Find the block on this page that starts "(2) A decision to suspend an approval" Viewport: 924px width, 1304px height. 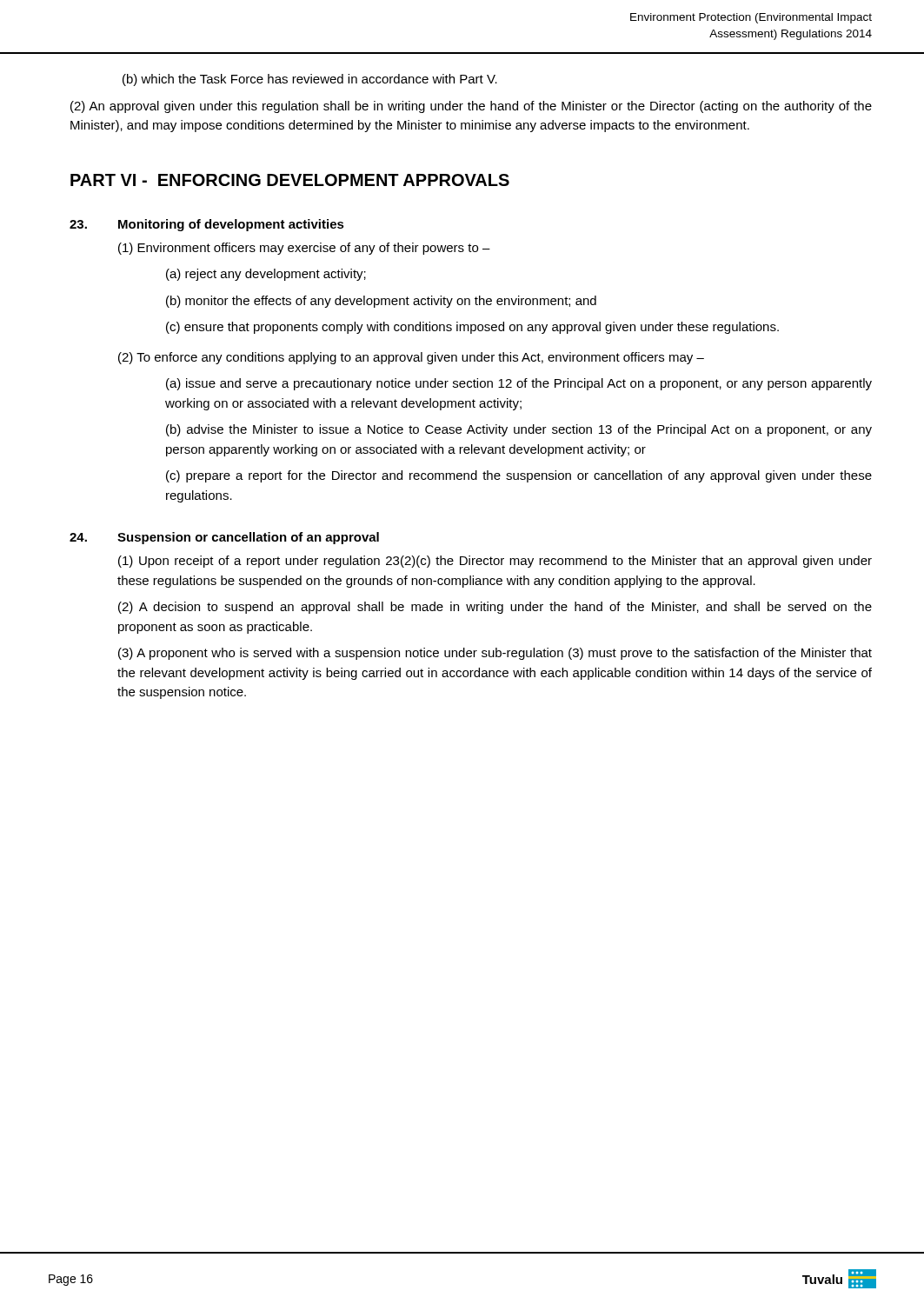(495, 616)
